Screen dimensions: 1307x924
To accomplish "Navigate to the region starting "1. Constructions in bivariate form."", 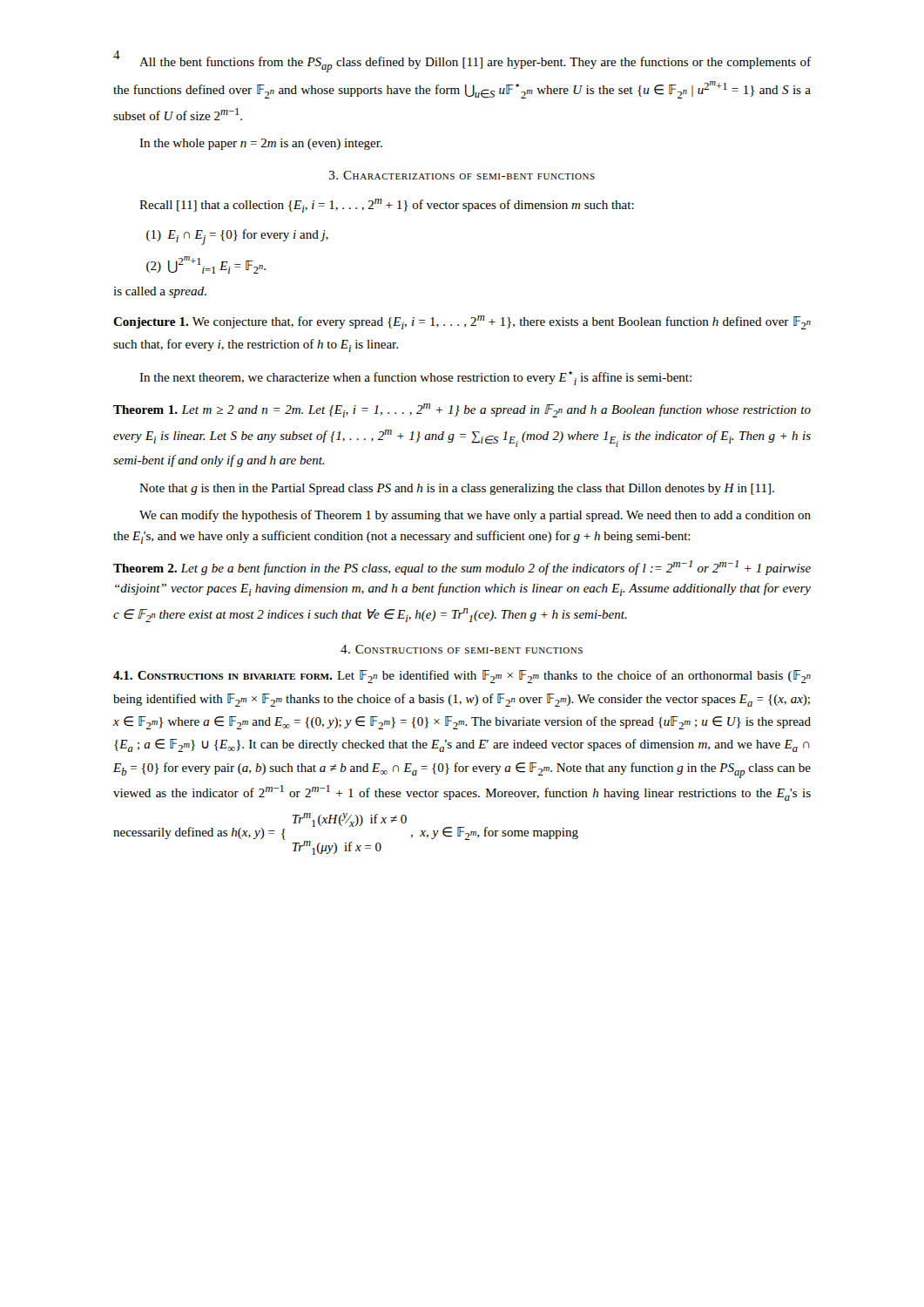I will point(462,763).
